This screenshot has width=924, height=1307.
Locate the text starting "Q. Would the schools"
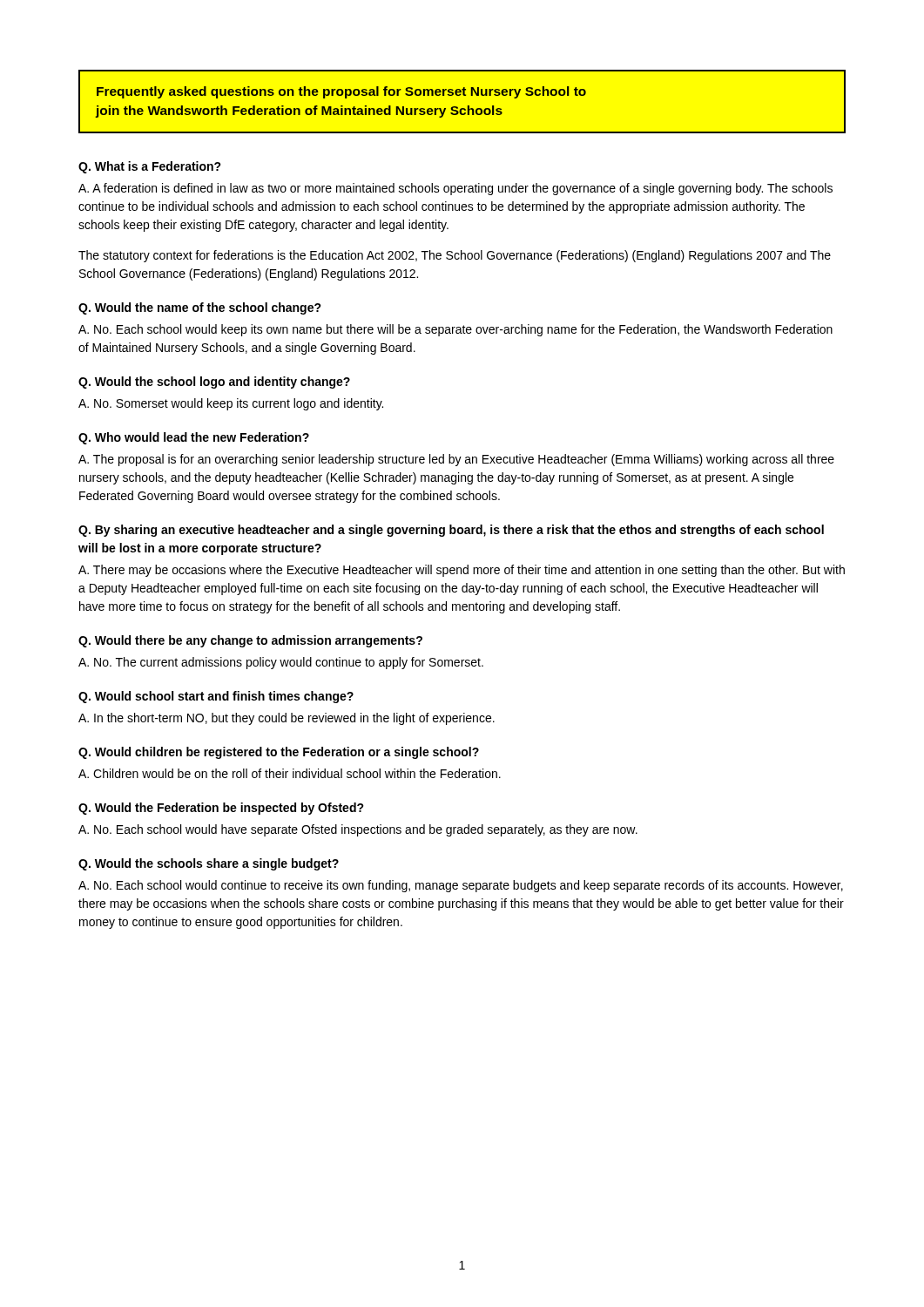click(209, 864)
